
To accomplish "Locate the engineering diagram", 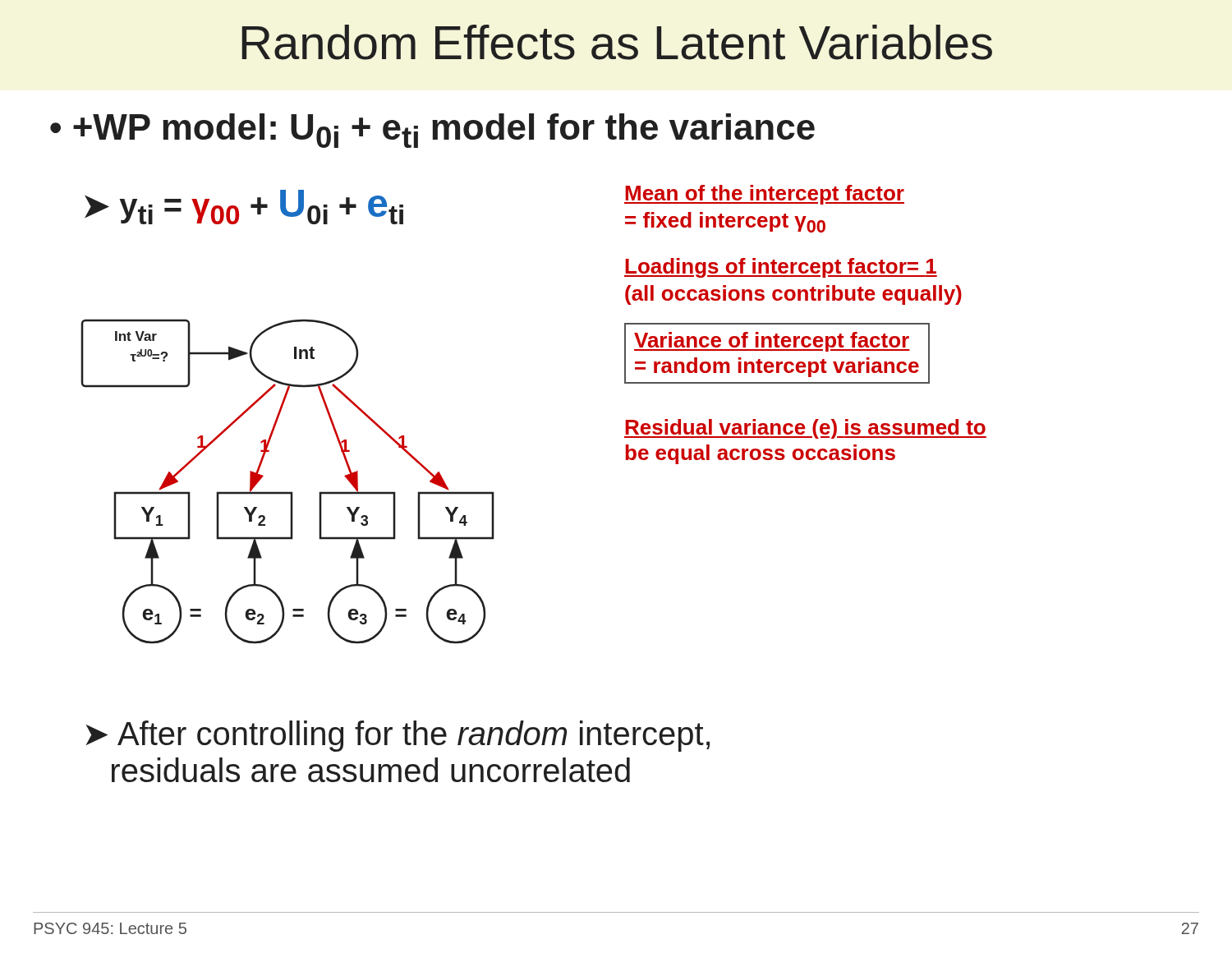I will point(341,448).
